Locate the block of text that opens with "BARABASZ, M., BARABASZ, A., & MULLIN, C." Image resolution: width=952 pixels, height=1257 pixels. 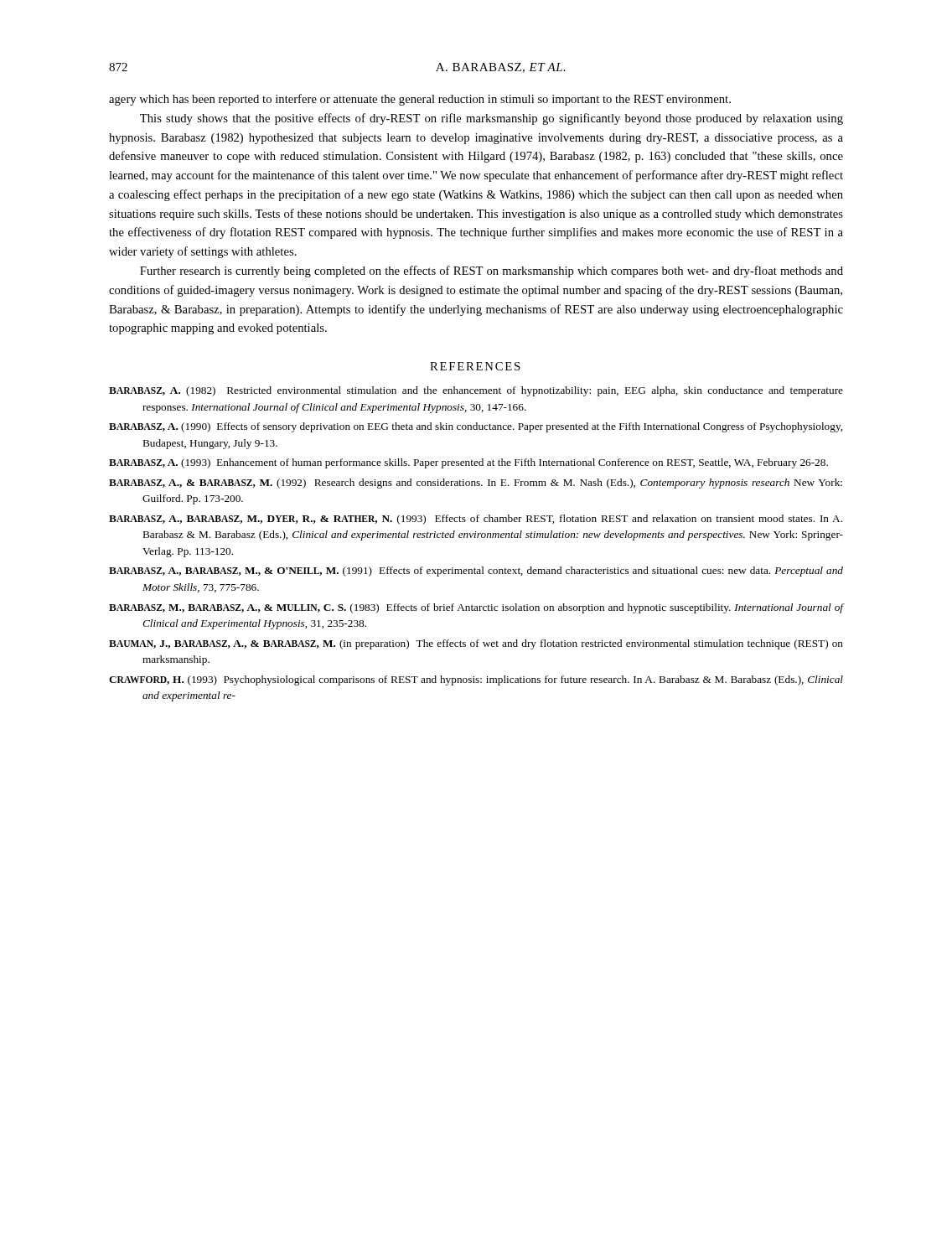(476, 615)
